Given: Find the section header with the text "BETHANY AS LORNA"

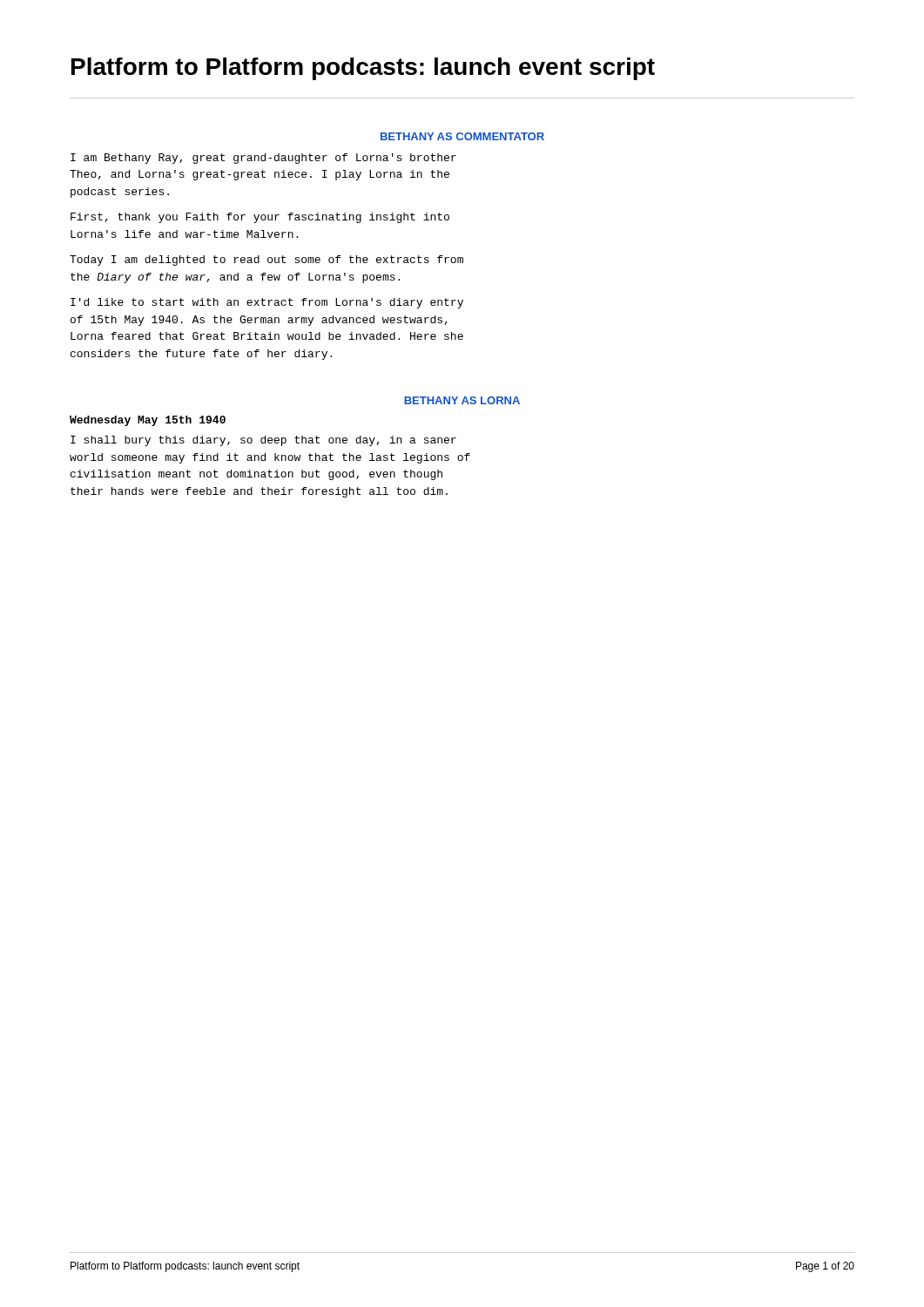Looking at the screenshot, I should click(462, 400).
